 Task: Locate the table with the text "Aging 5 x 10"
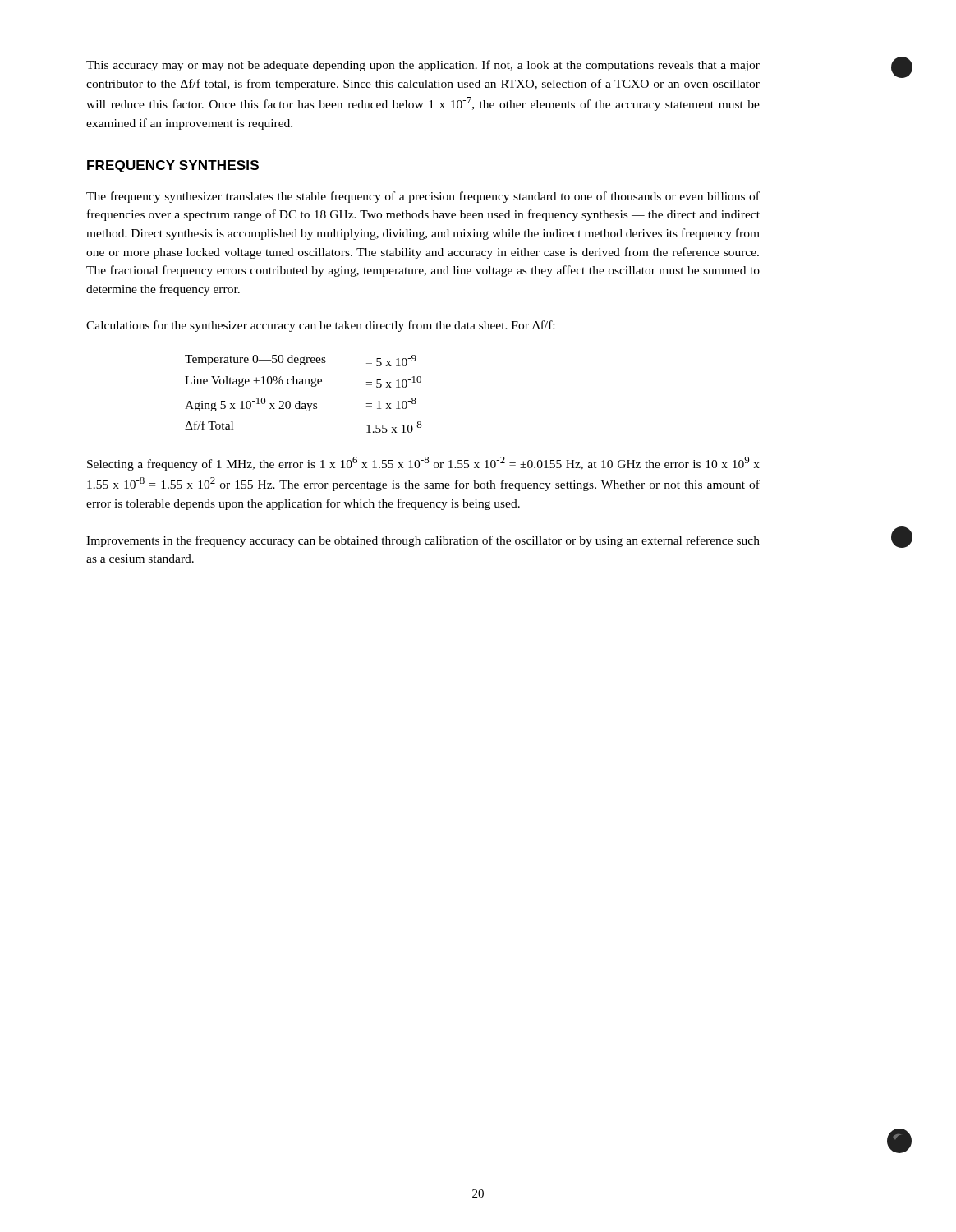point(472,394)
